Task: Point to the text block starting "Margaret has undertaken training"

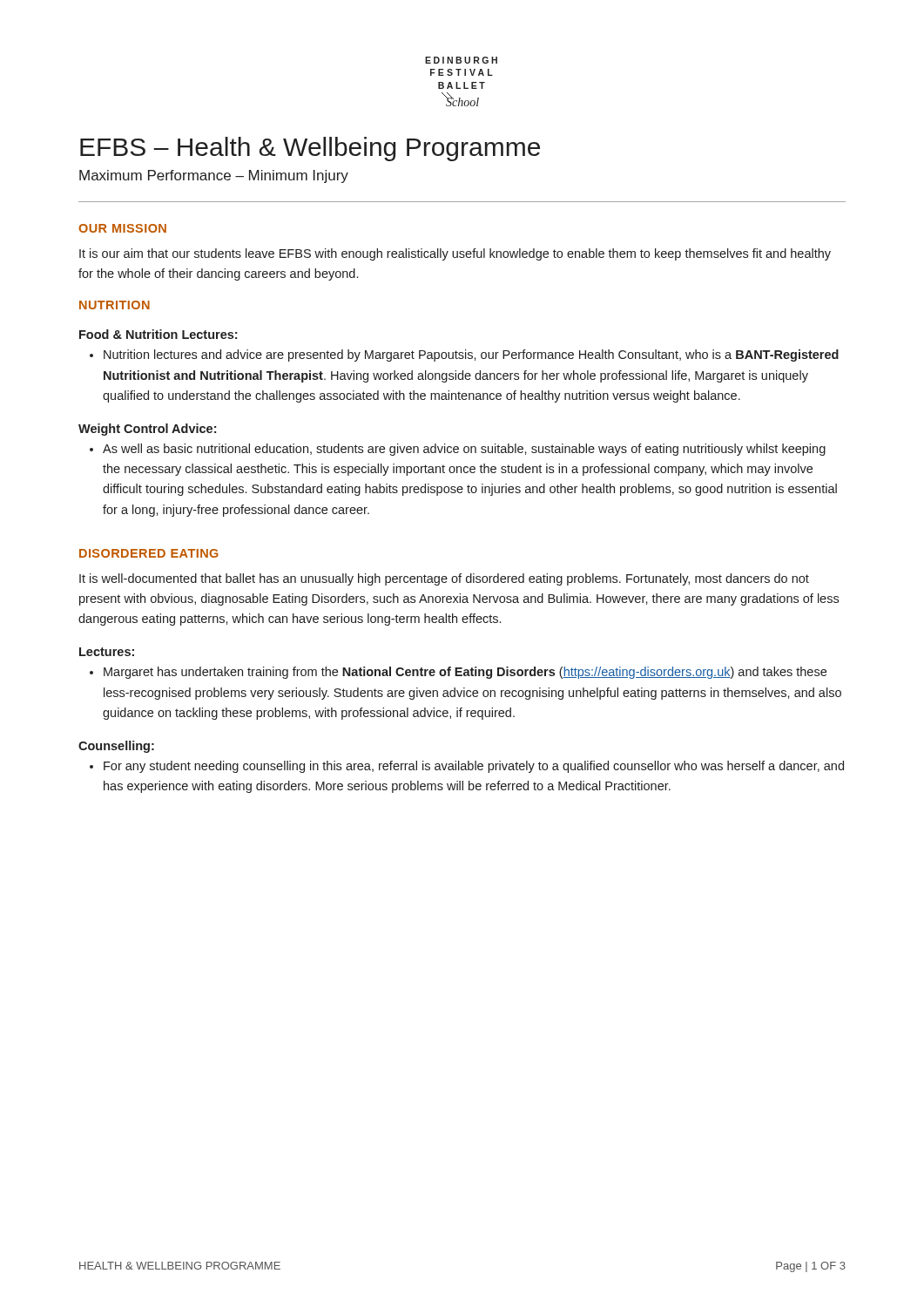Action: tap(462, 693)
